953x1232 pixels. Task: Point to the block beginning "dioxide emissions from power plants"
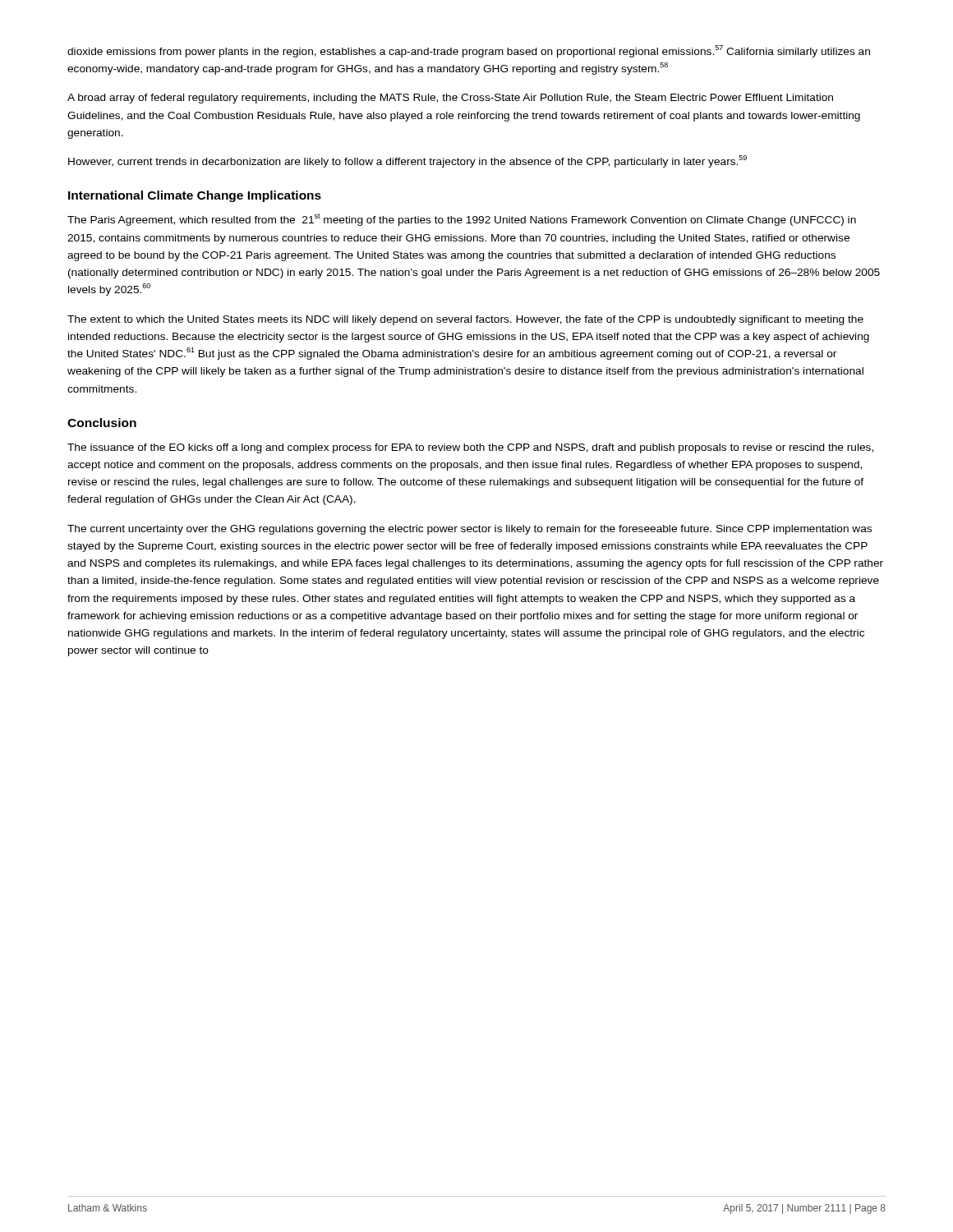click(469, 59)
